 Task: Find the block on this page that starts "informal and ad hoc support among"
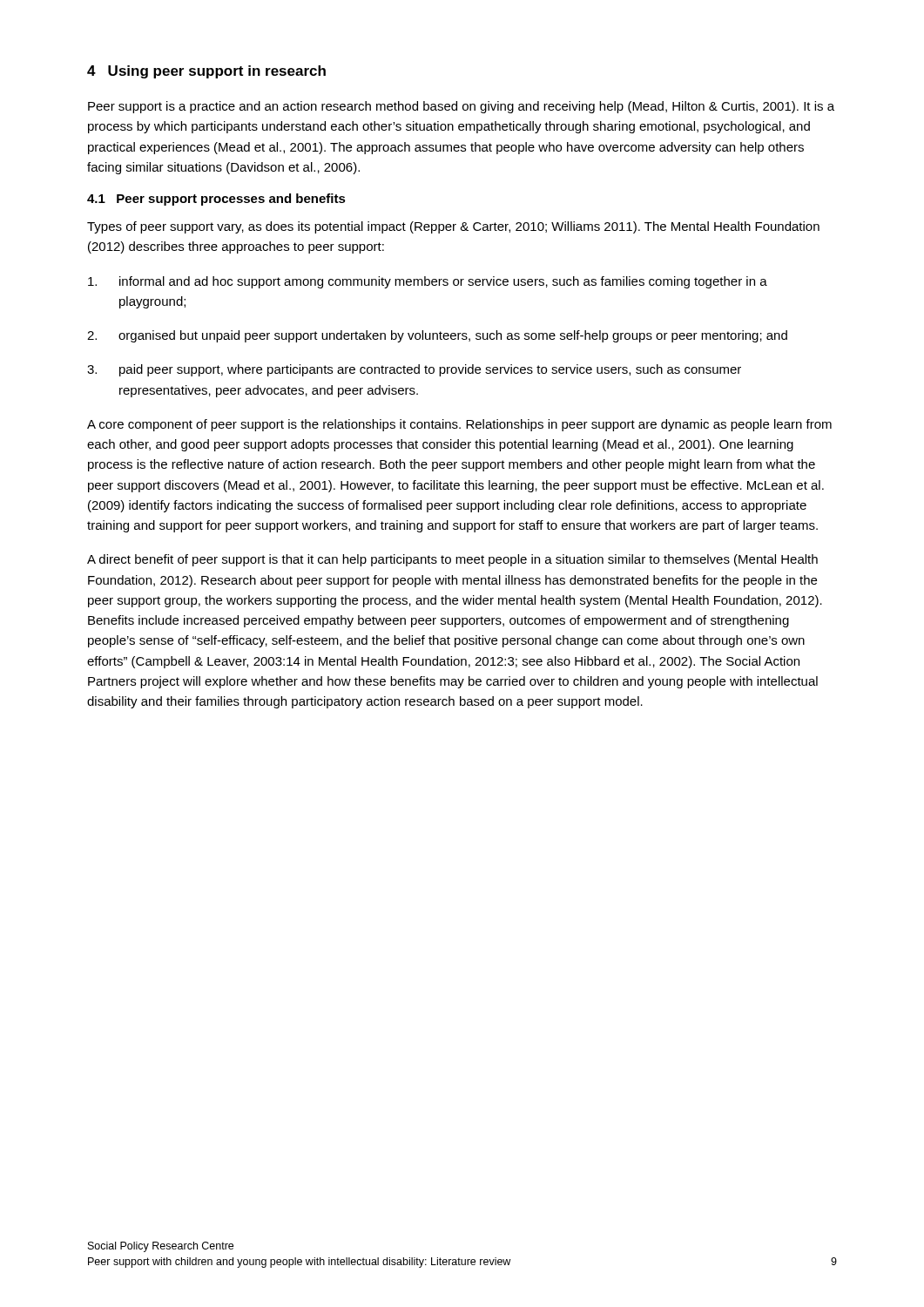(x=462, y=291)
